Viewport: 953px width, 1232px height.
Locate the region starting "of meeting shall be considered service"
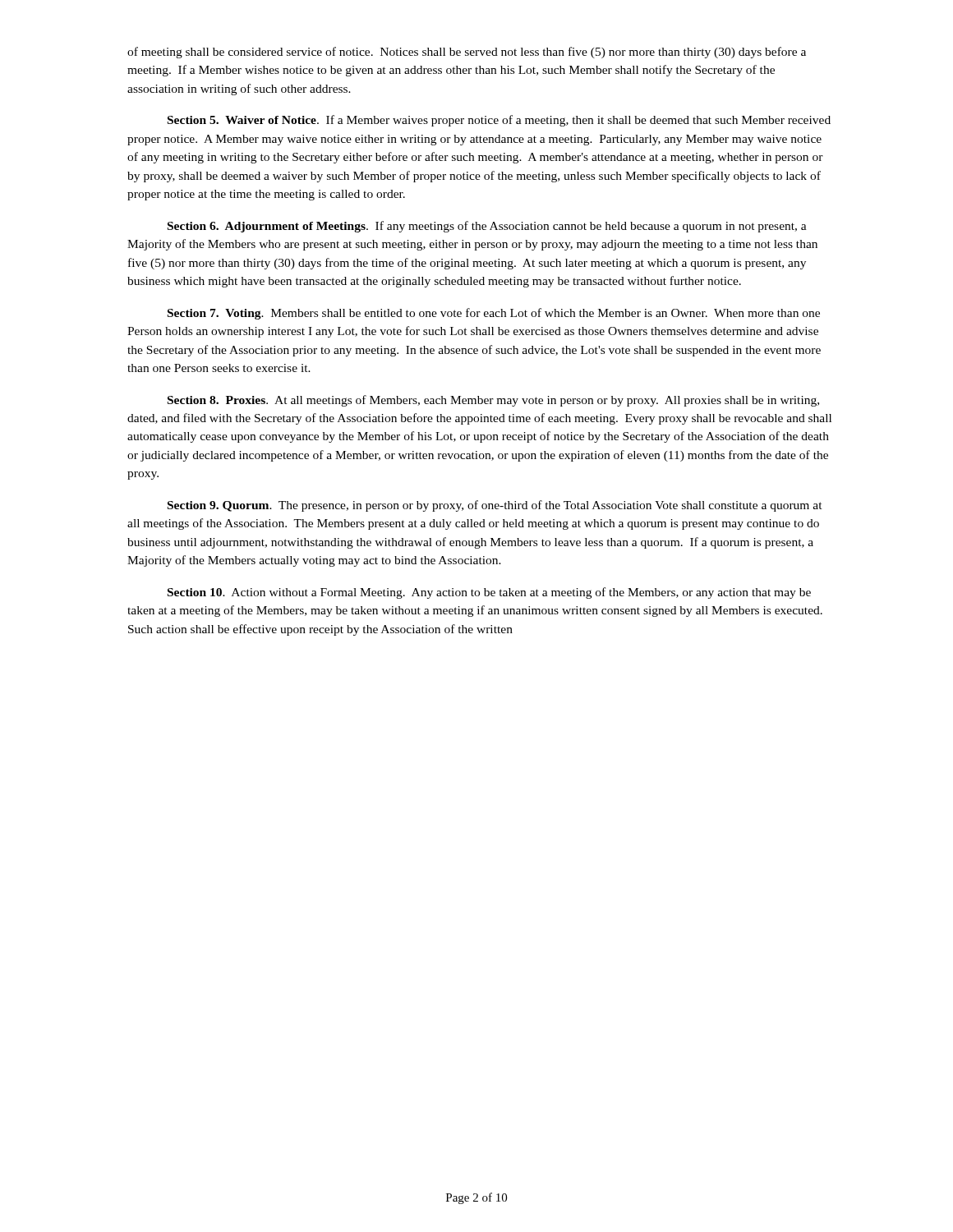pos(467,70)
